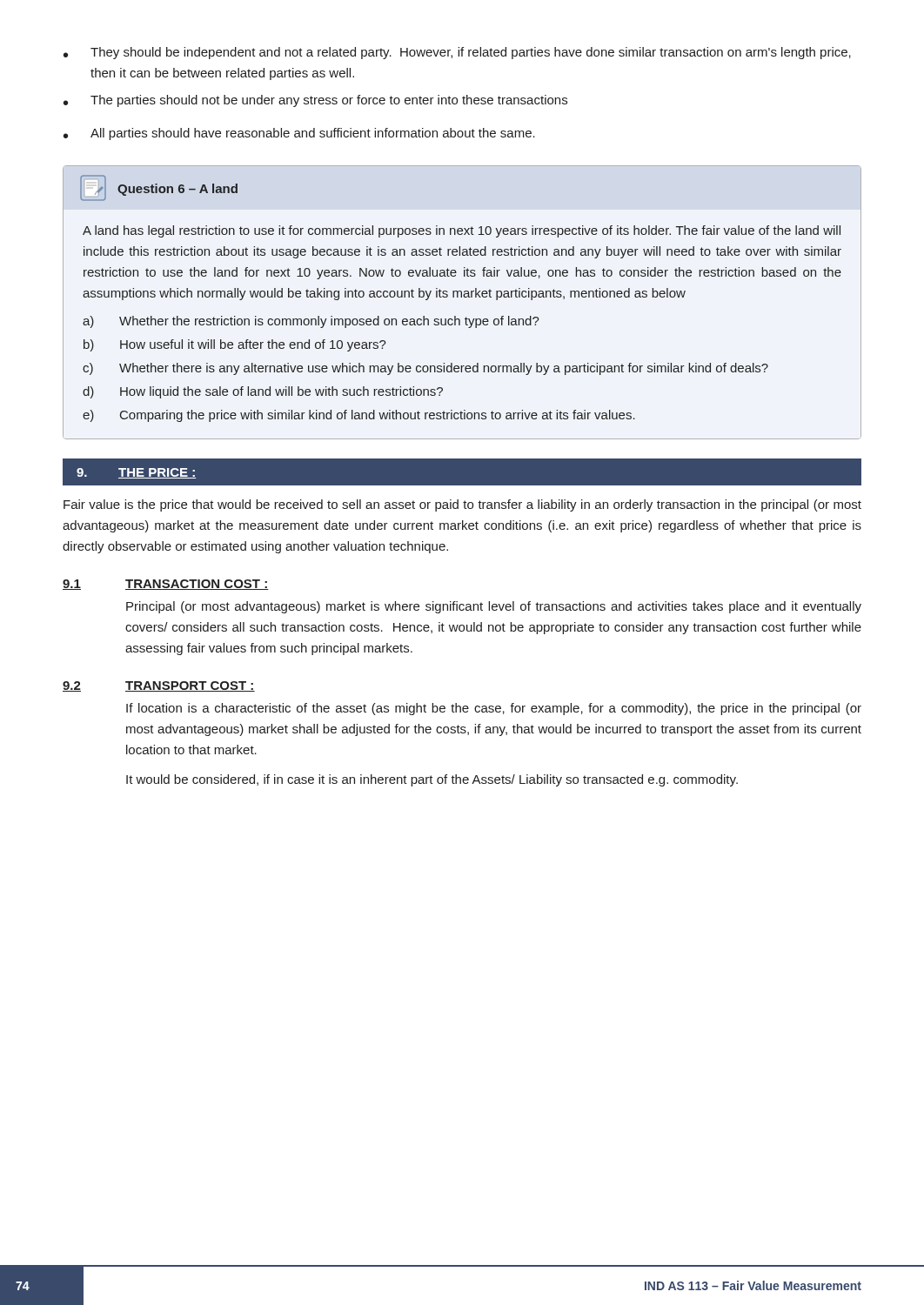Locate the list item with the text "d) How liquid the sale of land"

(x=263, y=392)
